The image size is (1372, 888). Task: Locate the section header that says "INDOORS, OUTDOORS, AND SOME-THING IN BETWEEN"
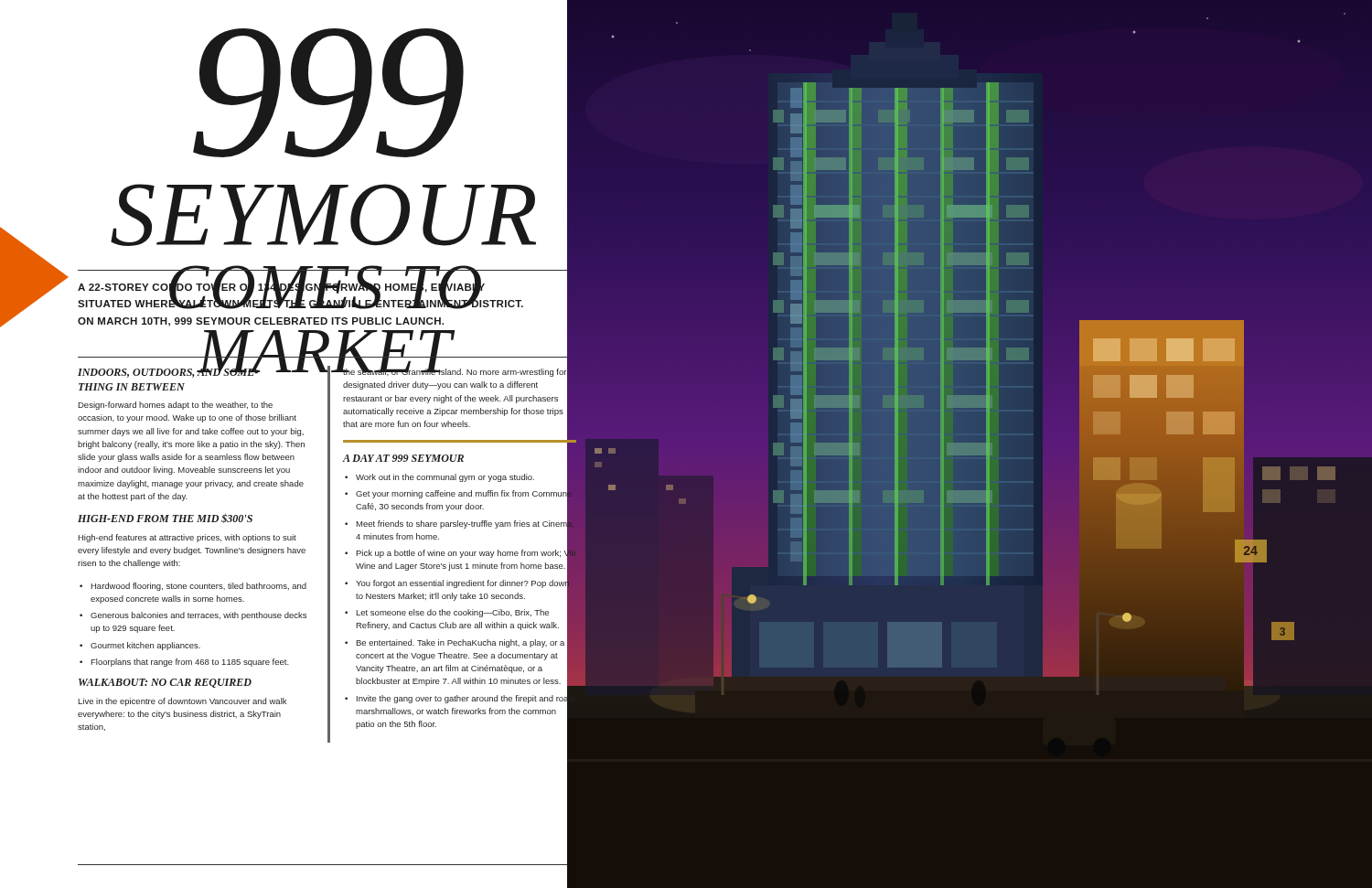pos(194,380)
